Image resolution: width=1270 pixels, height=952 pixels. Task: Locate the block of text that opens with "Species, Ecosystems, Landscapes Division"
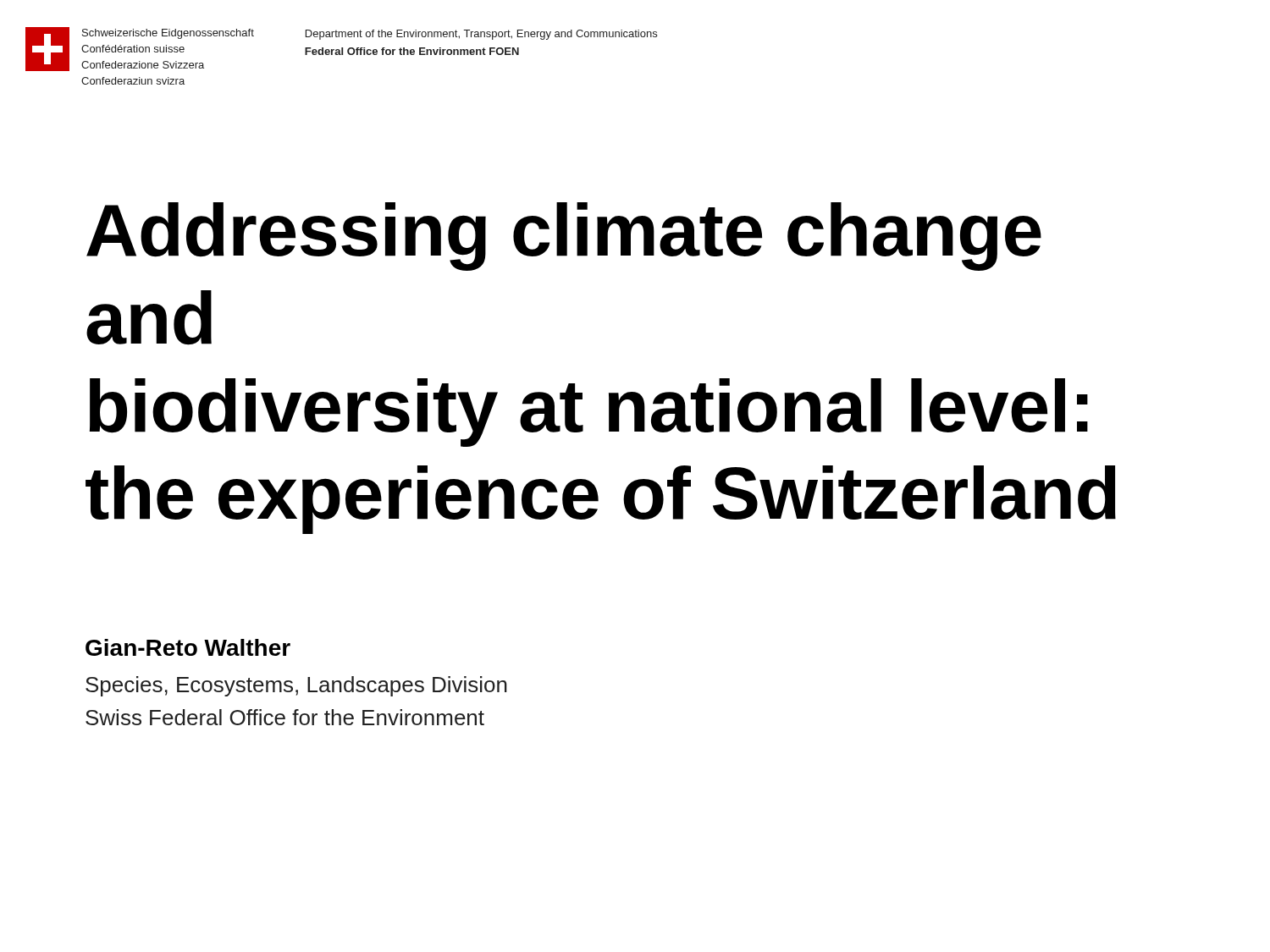(296, 701)
